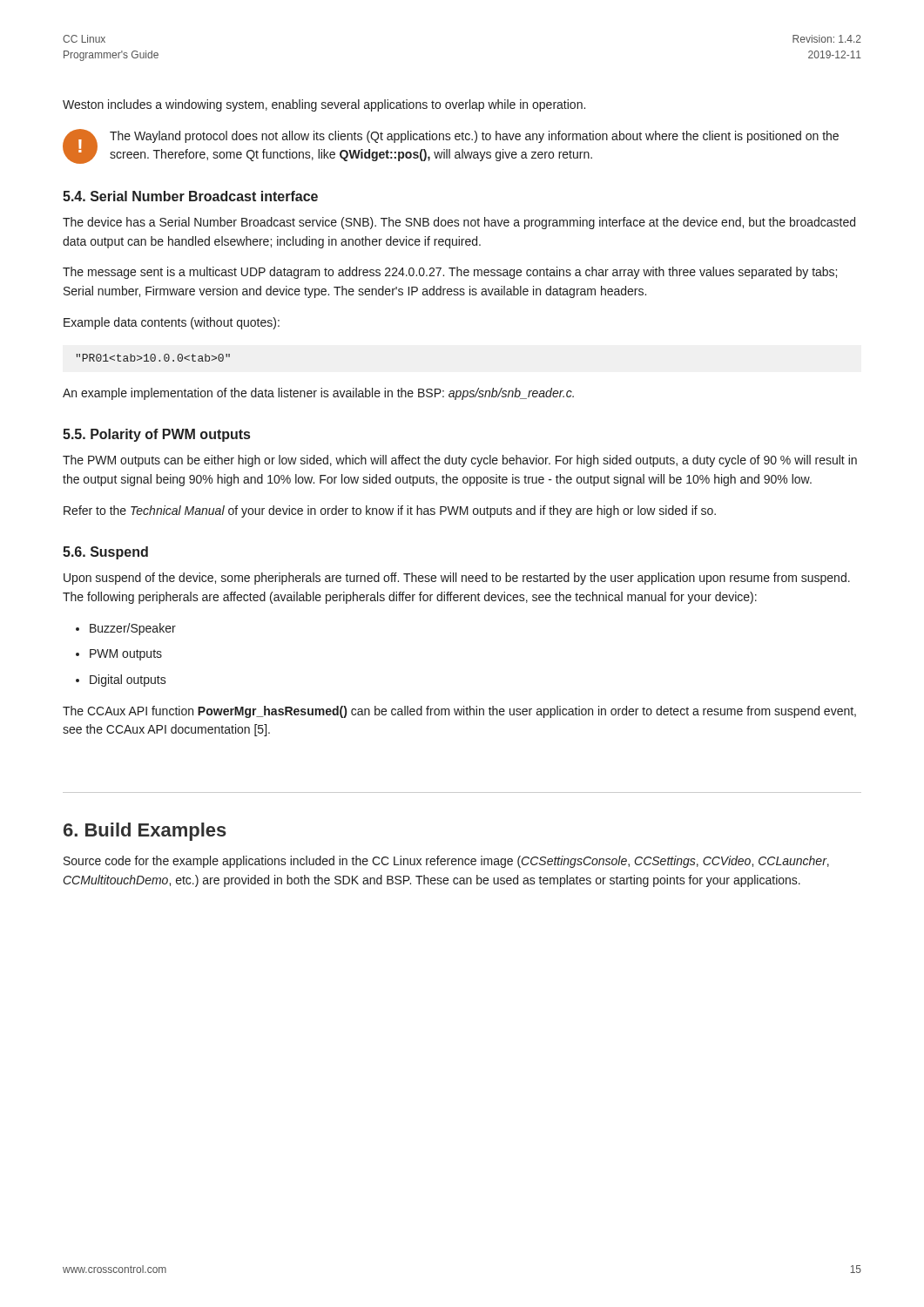Click on the list item with the text "PWM outputs"

125,654
